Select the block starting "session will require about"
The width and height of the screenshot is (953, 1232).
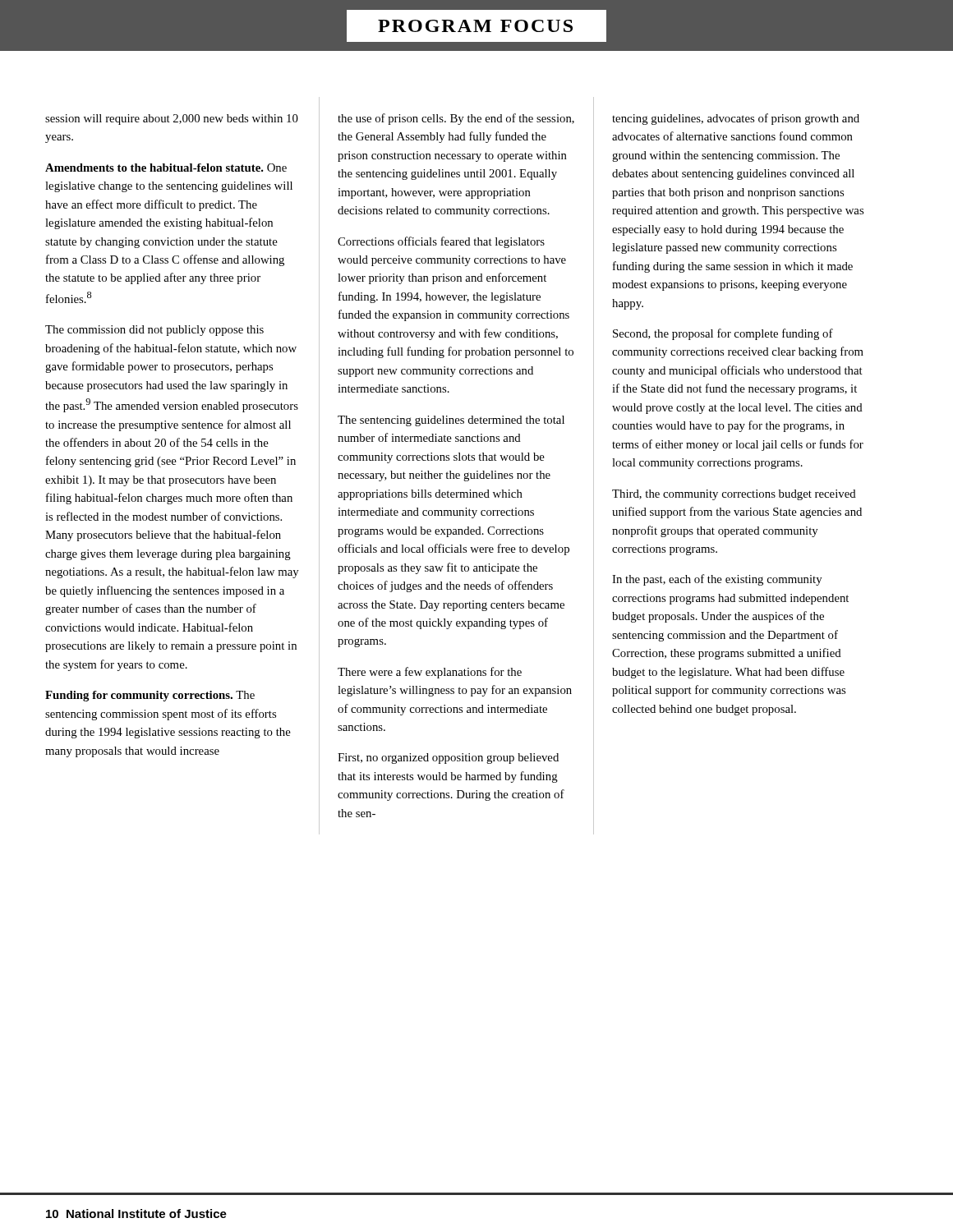[173, 434]
